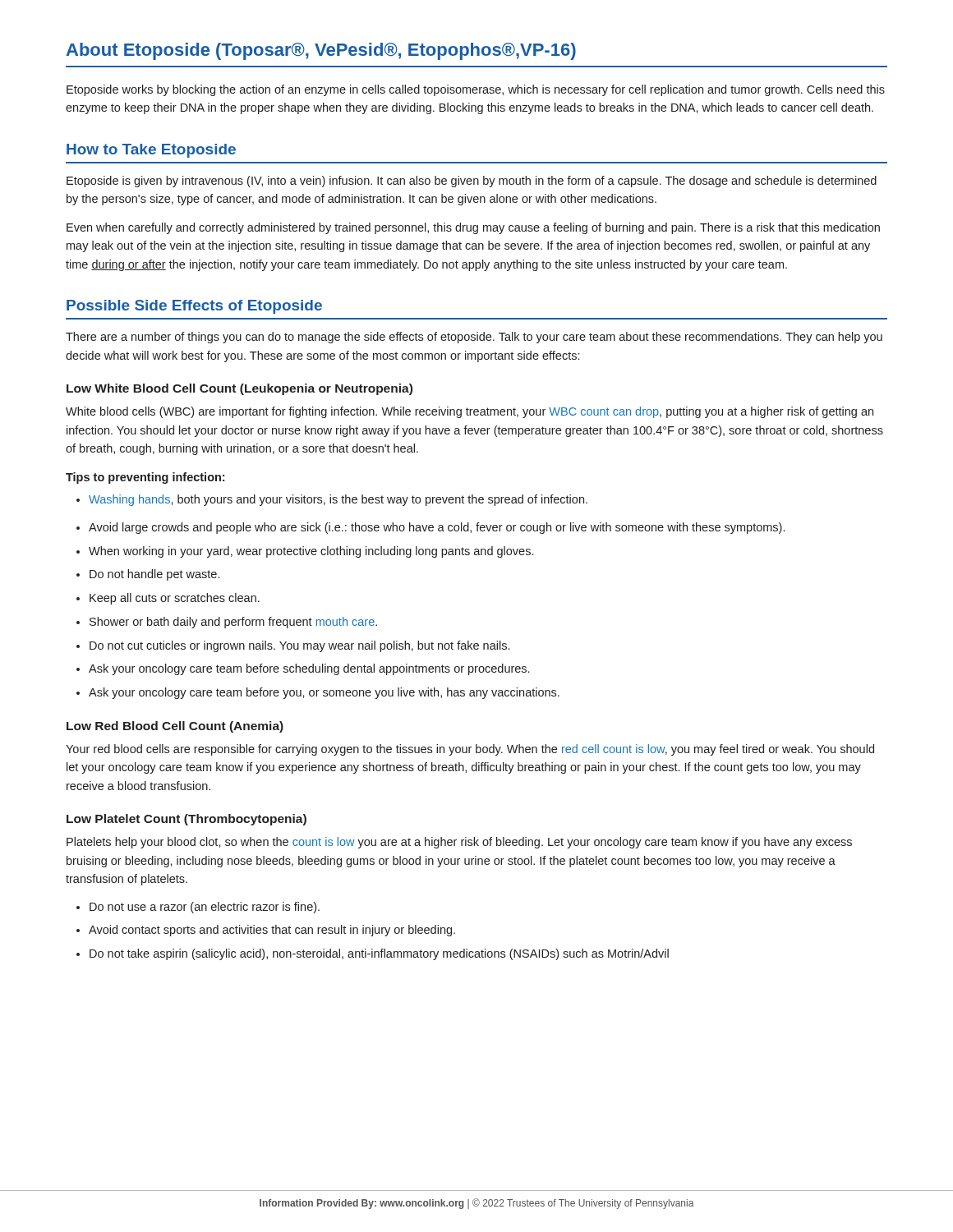Select the text block that says "Etoposide is given by intravenous"
953x1232 pixels.
pos(476,190)
